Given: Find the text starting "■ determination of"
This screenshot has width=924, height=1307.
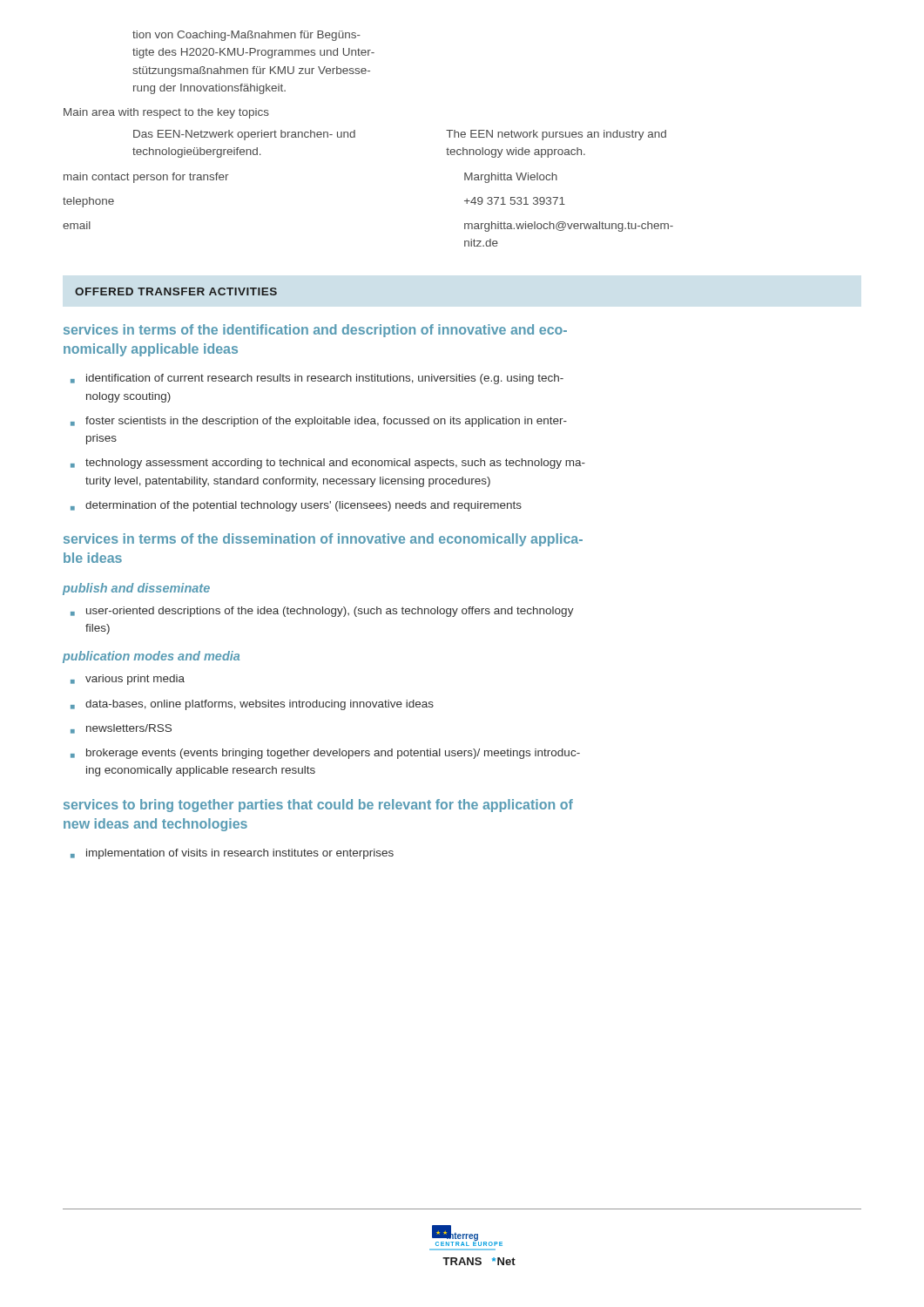Looking at the screenshot, I should tap(465, 505).
